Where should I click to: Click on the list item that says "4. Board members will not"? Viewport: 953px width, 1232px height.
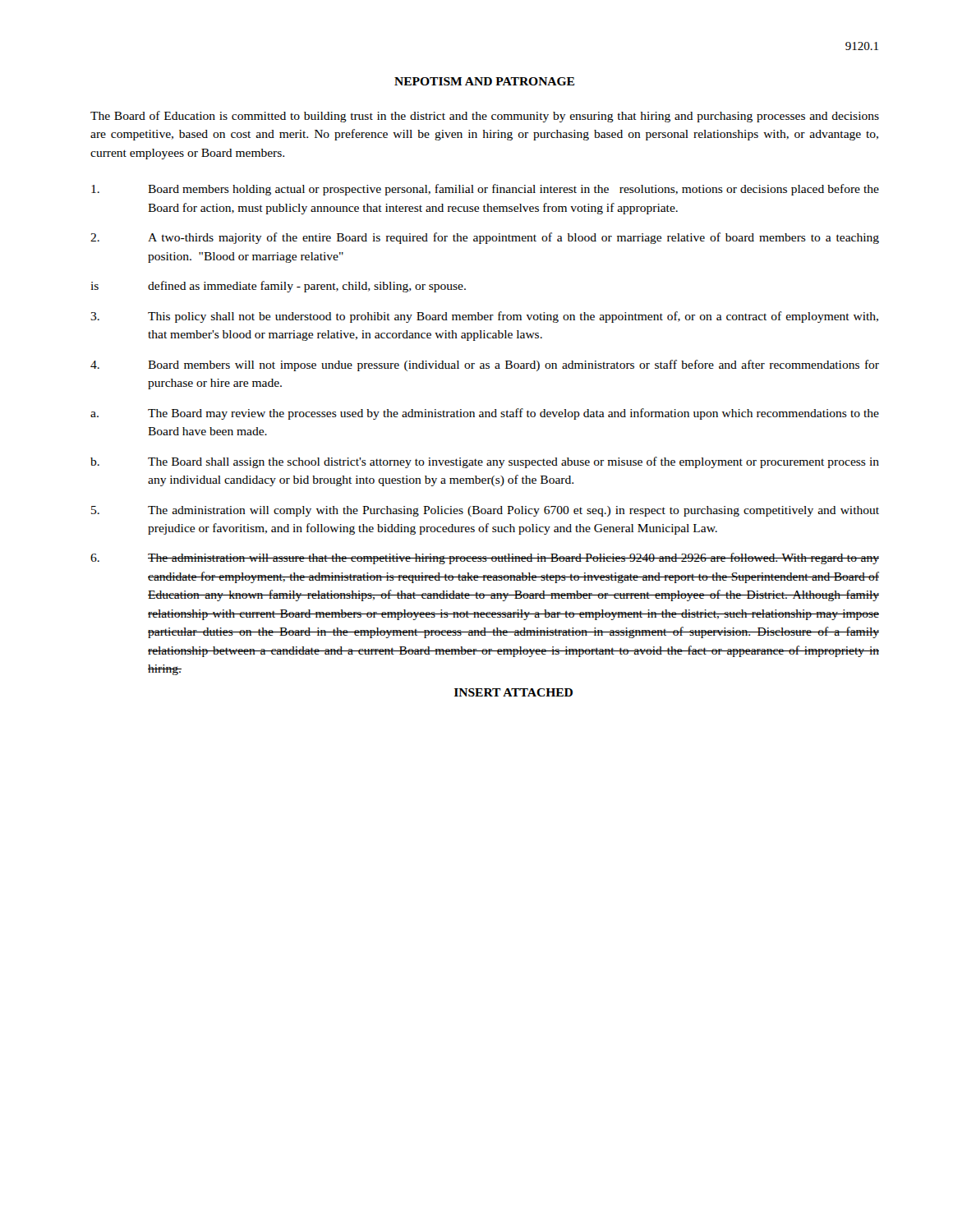tap(485, 374)
